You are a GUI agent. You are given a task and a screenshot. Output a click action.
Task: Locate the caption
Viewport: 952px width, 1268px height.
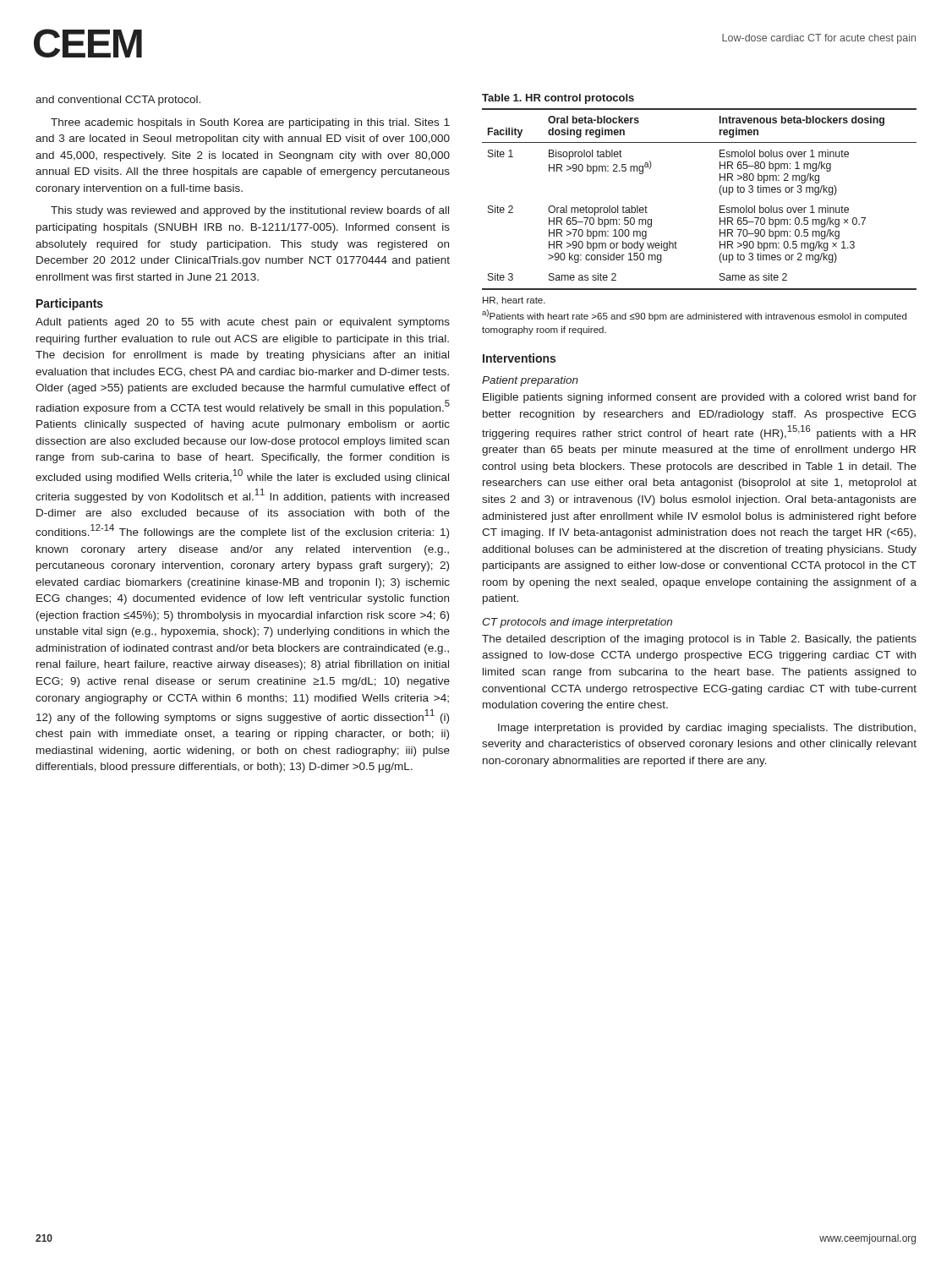(558, 98)
